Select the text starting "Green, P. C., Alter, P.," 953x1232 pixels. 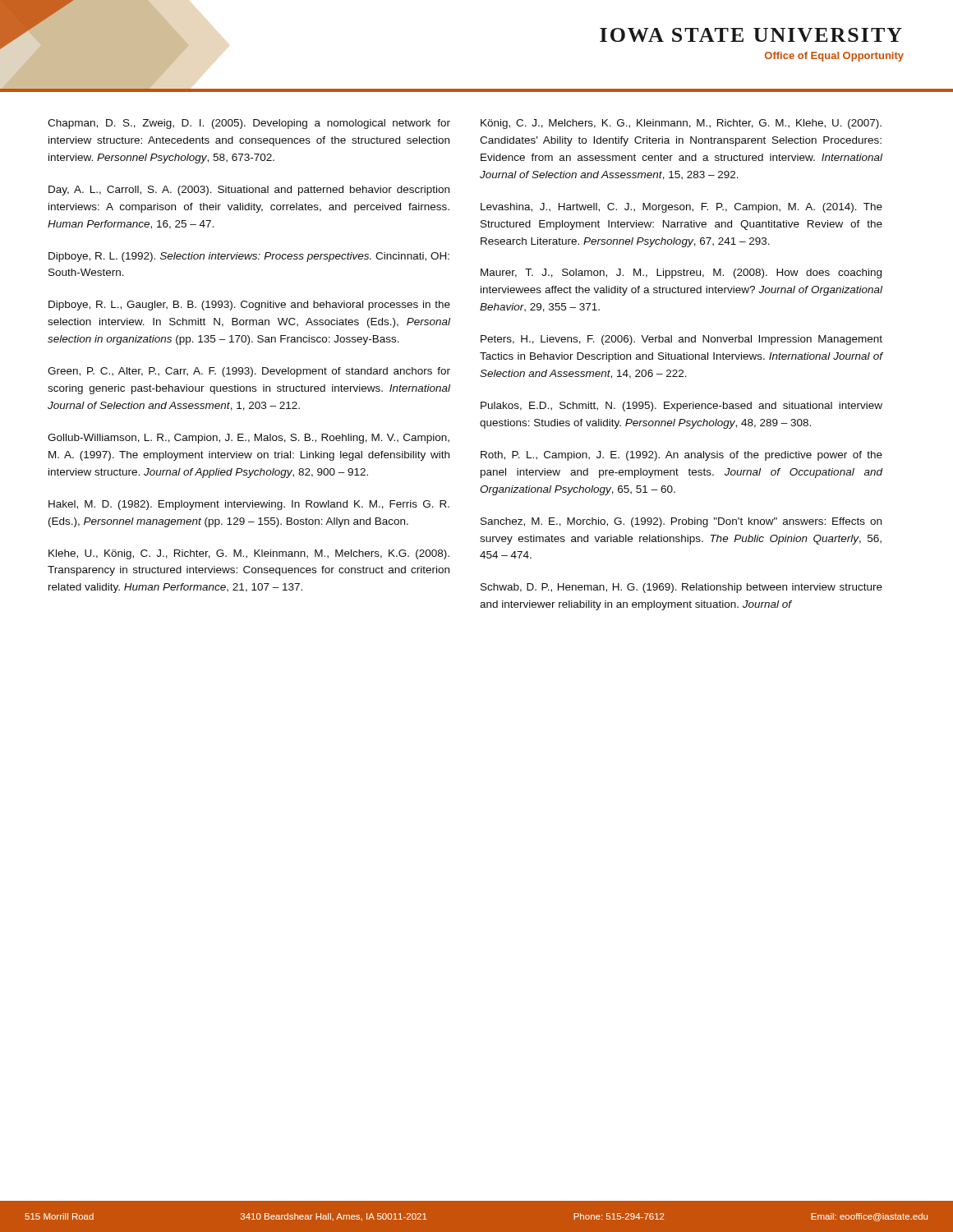(x=249, y=388)
